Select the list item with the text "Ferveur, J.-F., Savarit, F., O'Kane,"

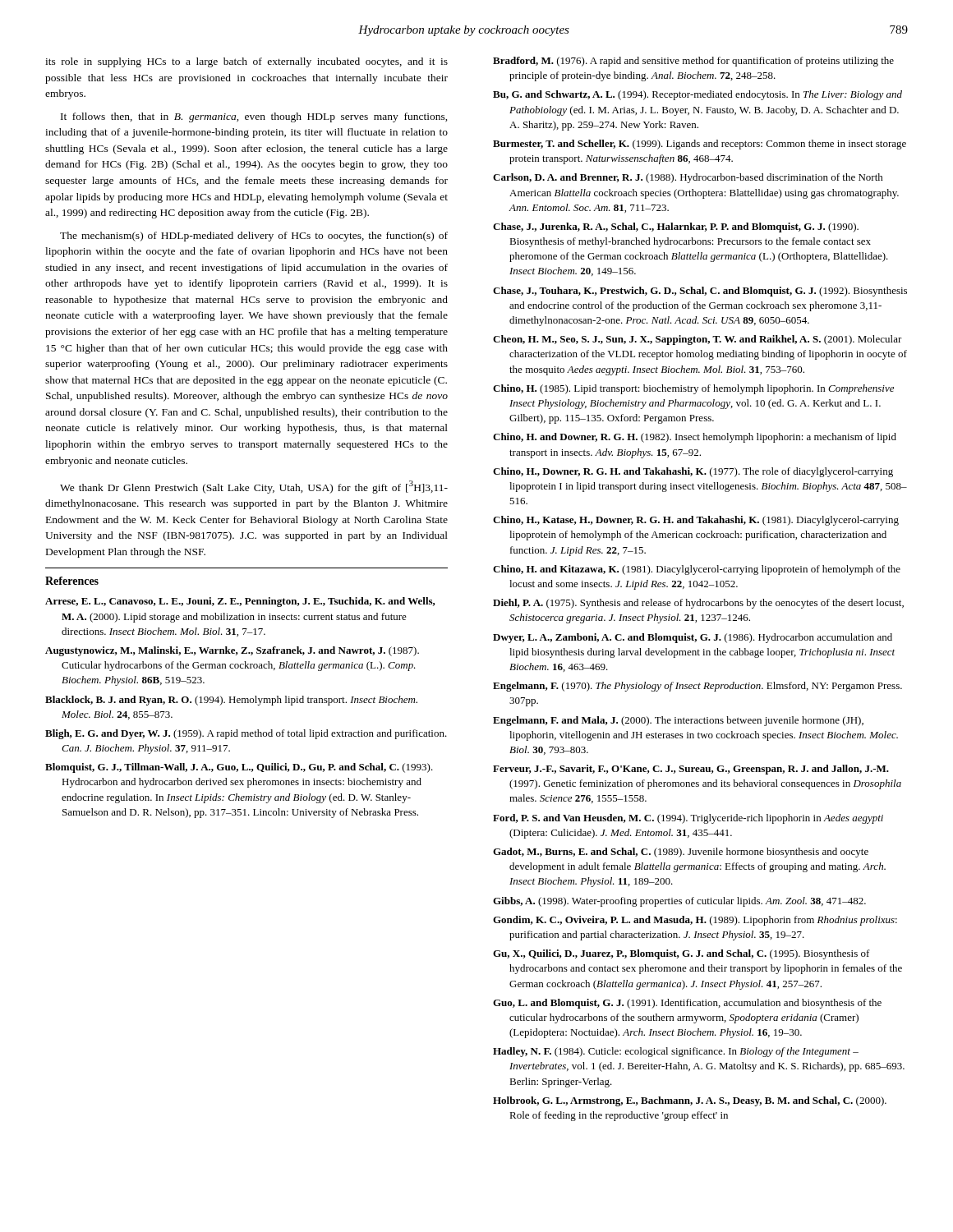click(697, 783)
